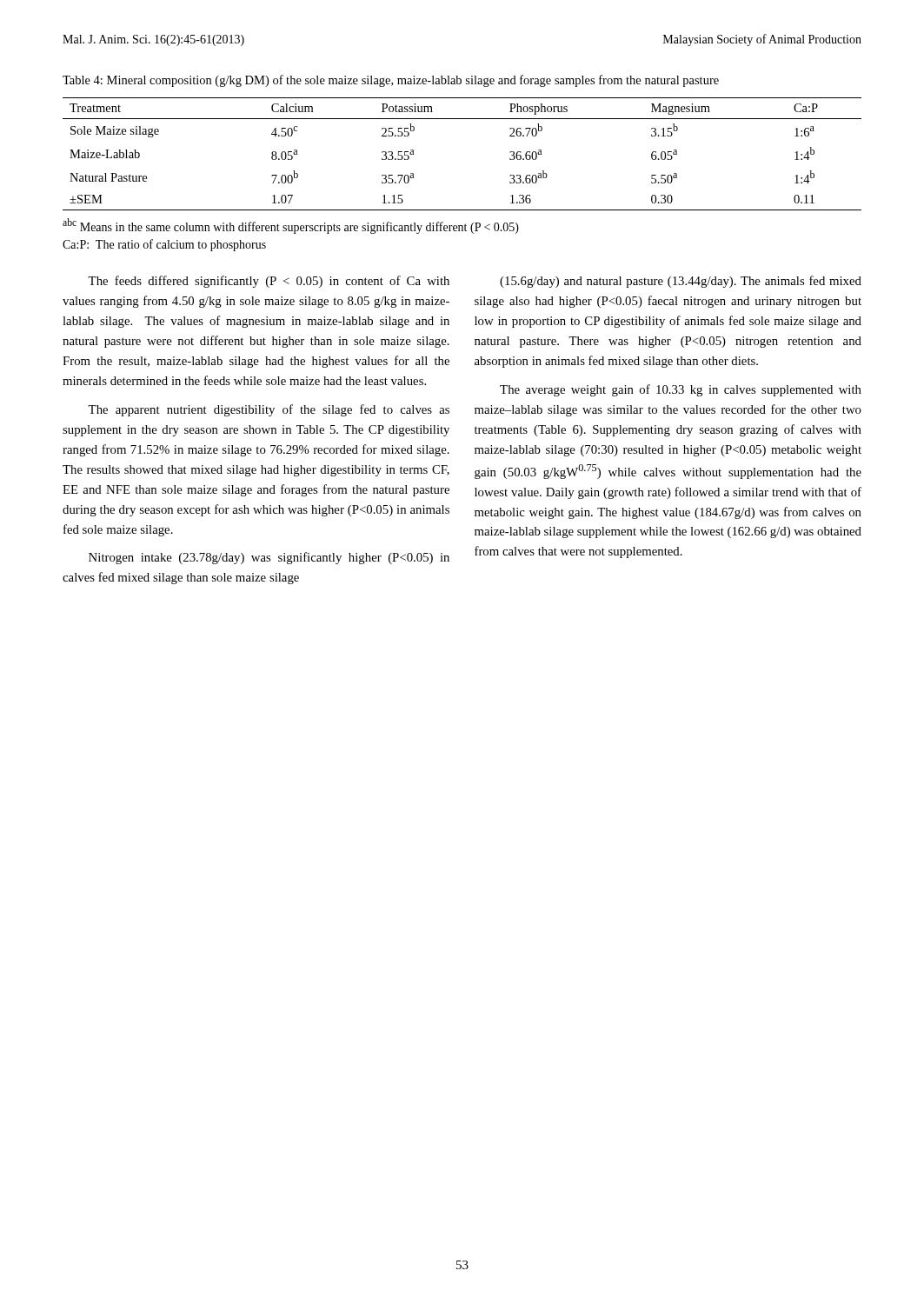Where is the passage that starts "(15.6g/day) and natural"?
The image size is (924, 1304).
[x=668, y=321]
